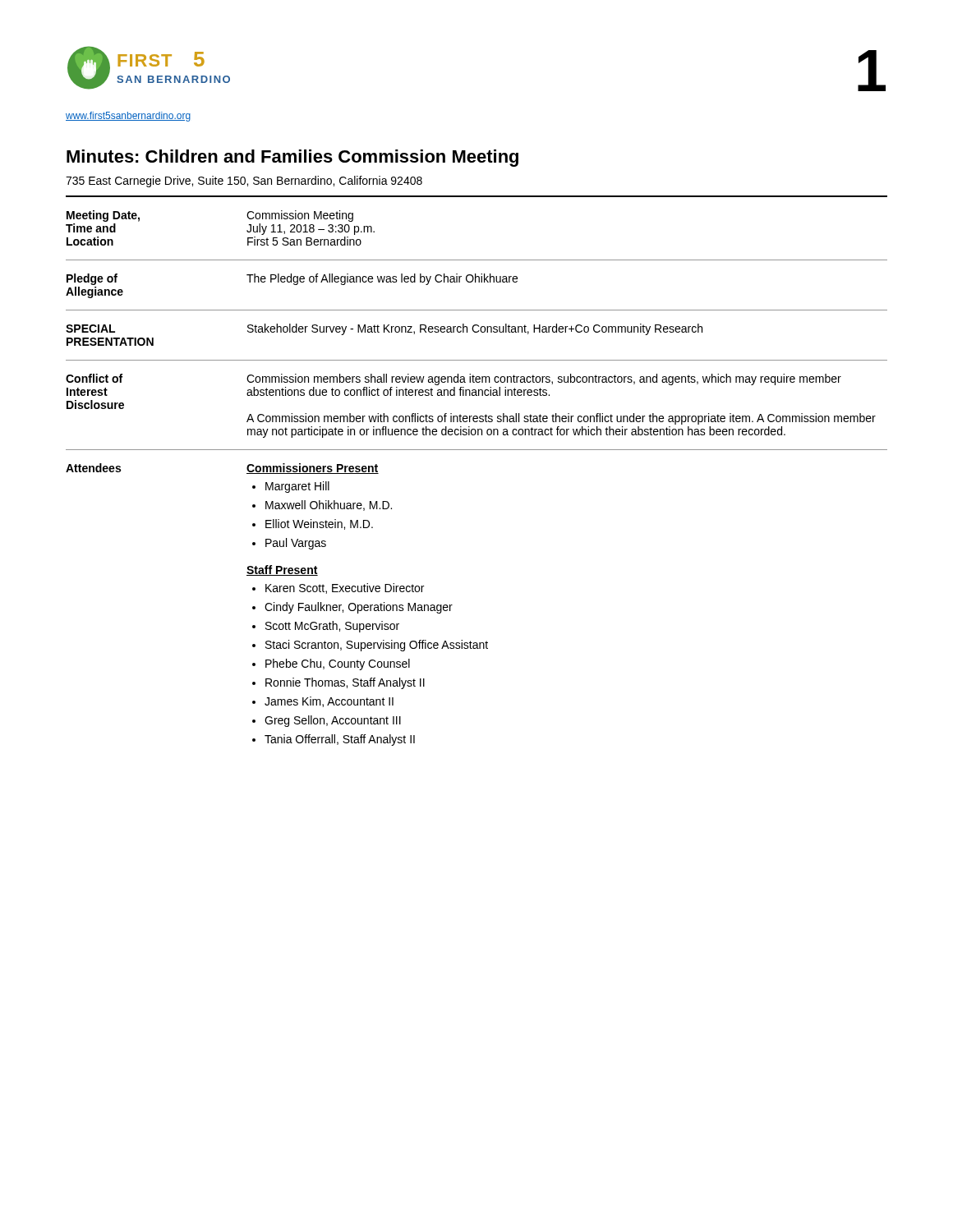Screen dimensions: 1232x953
Task: Select the text block with the text "Commission members shall review"
Action: pos(561,405)
